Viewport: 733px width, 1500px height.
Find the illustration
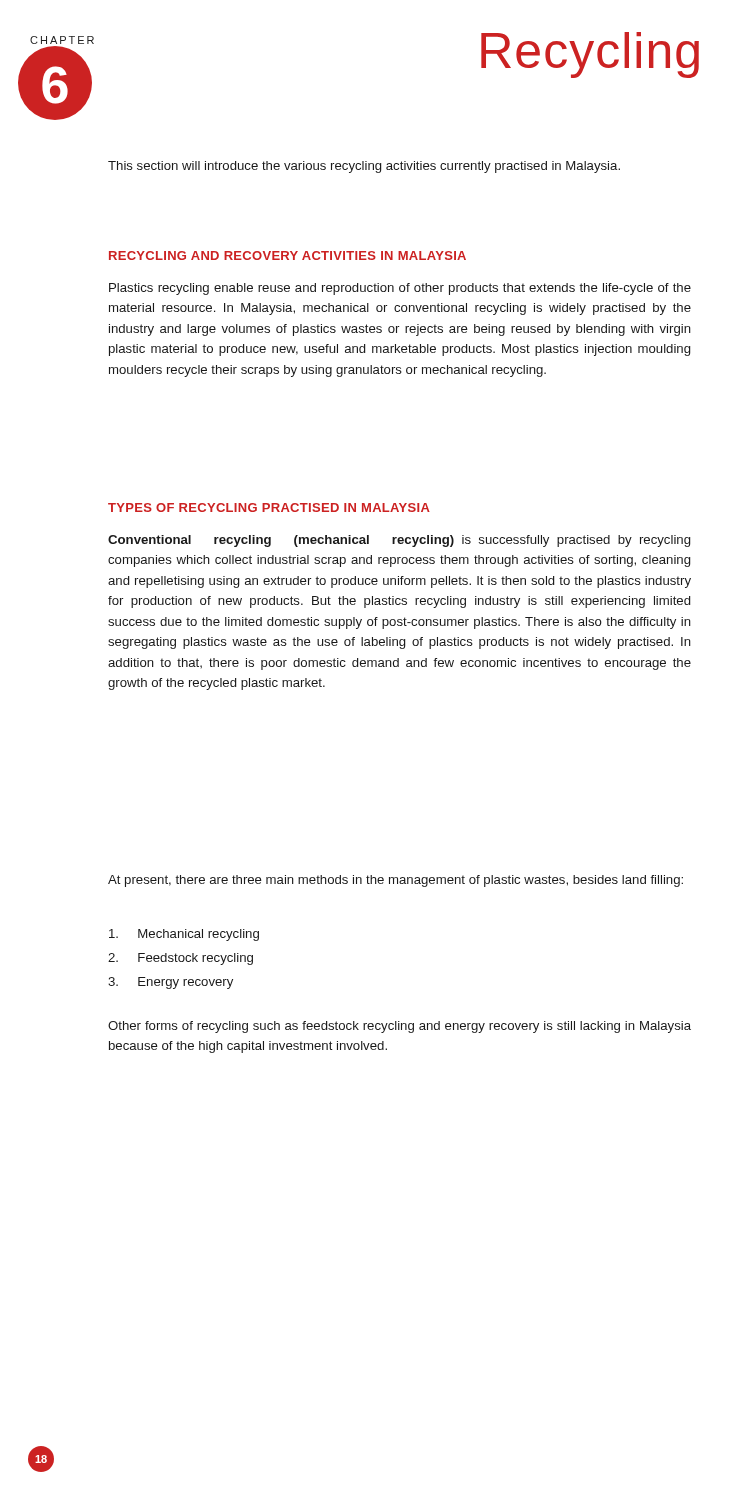tap(55, 83)
